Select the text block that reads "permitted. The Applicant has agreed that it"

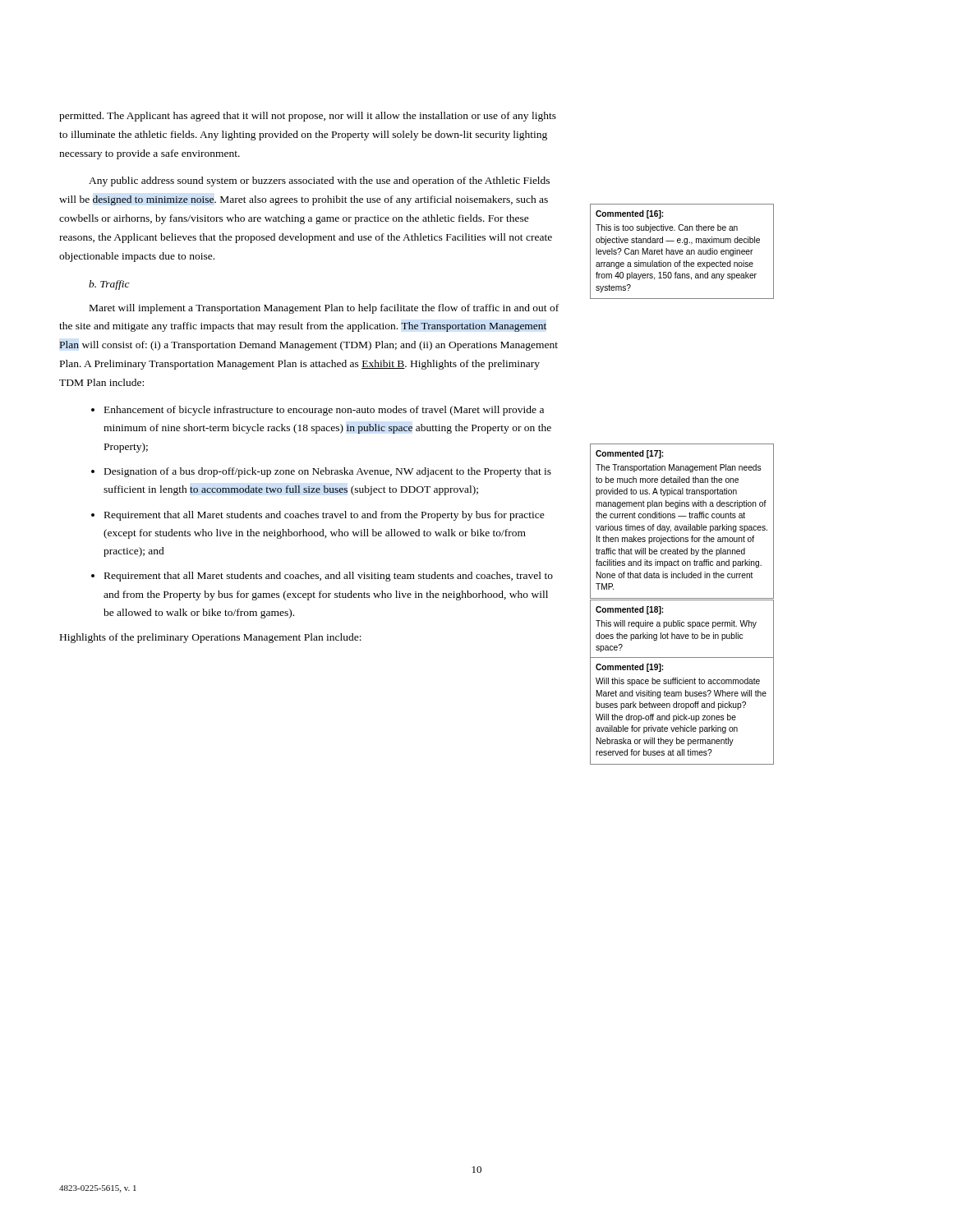coord(310,135)
